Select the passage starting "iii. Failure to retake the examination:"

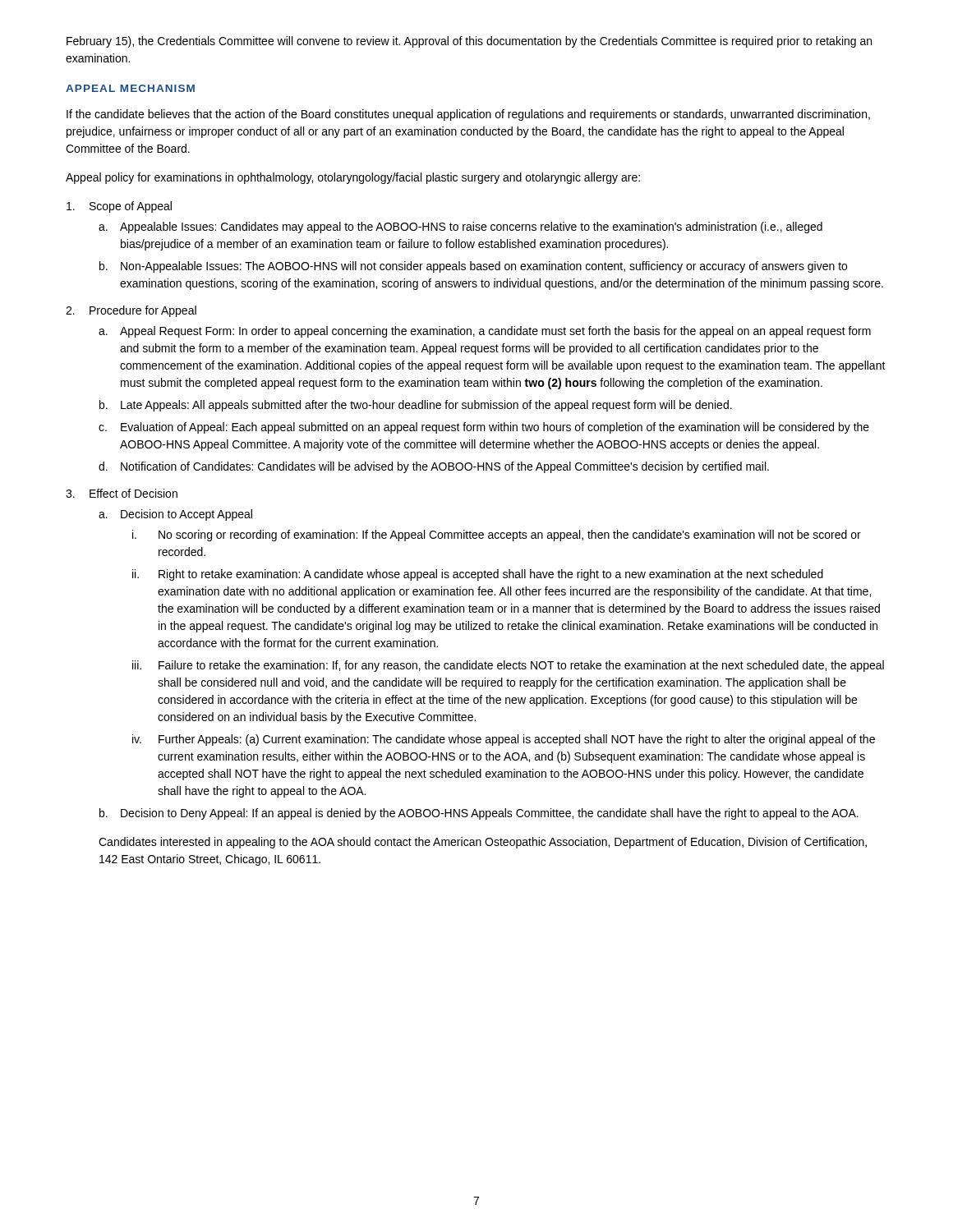(509, 692)
